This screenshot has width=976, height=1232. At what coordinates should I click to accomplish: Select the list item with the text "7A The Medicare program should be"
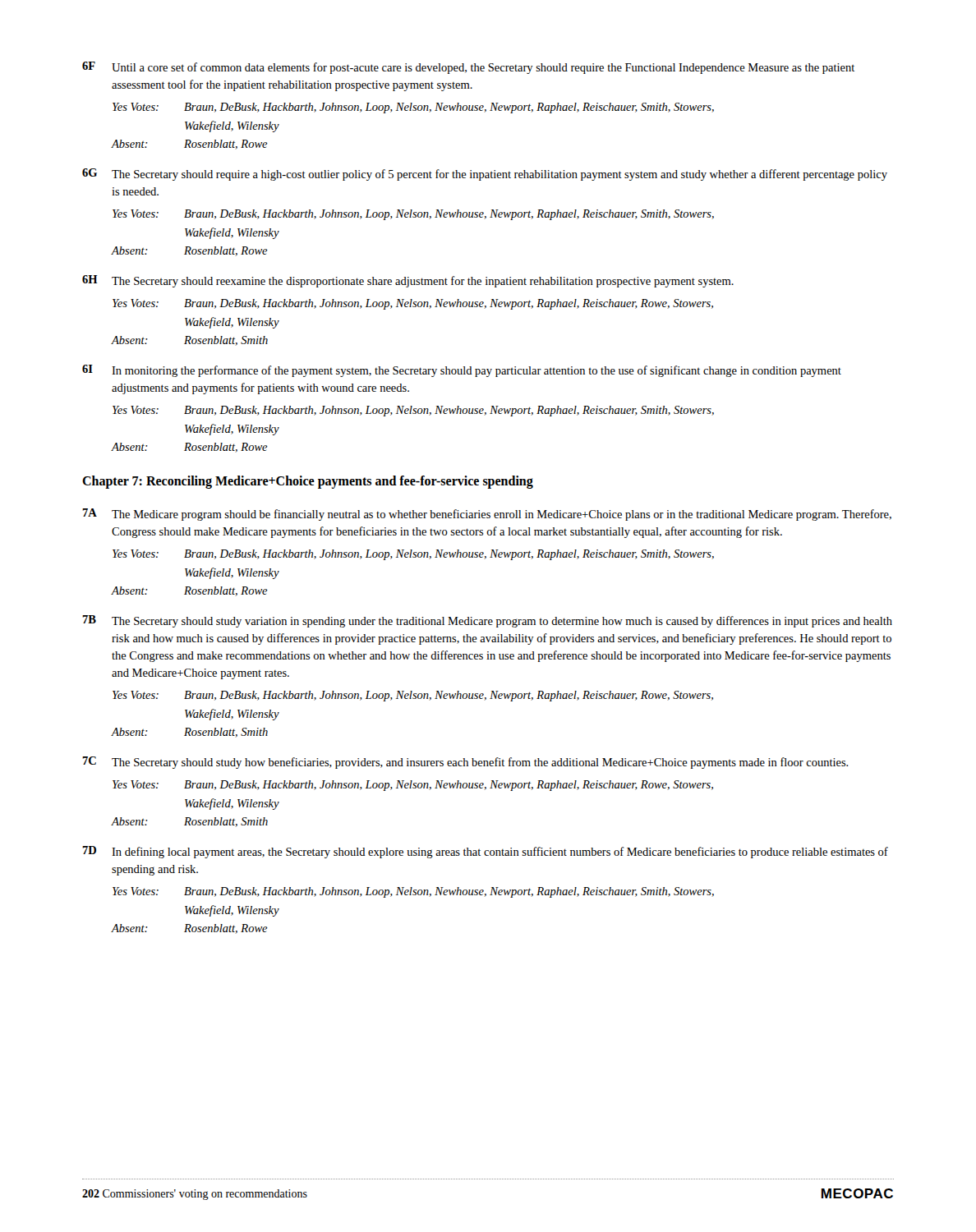tap(488, 553)
